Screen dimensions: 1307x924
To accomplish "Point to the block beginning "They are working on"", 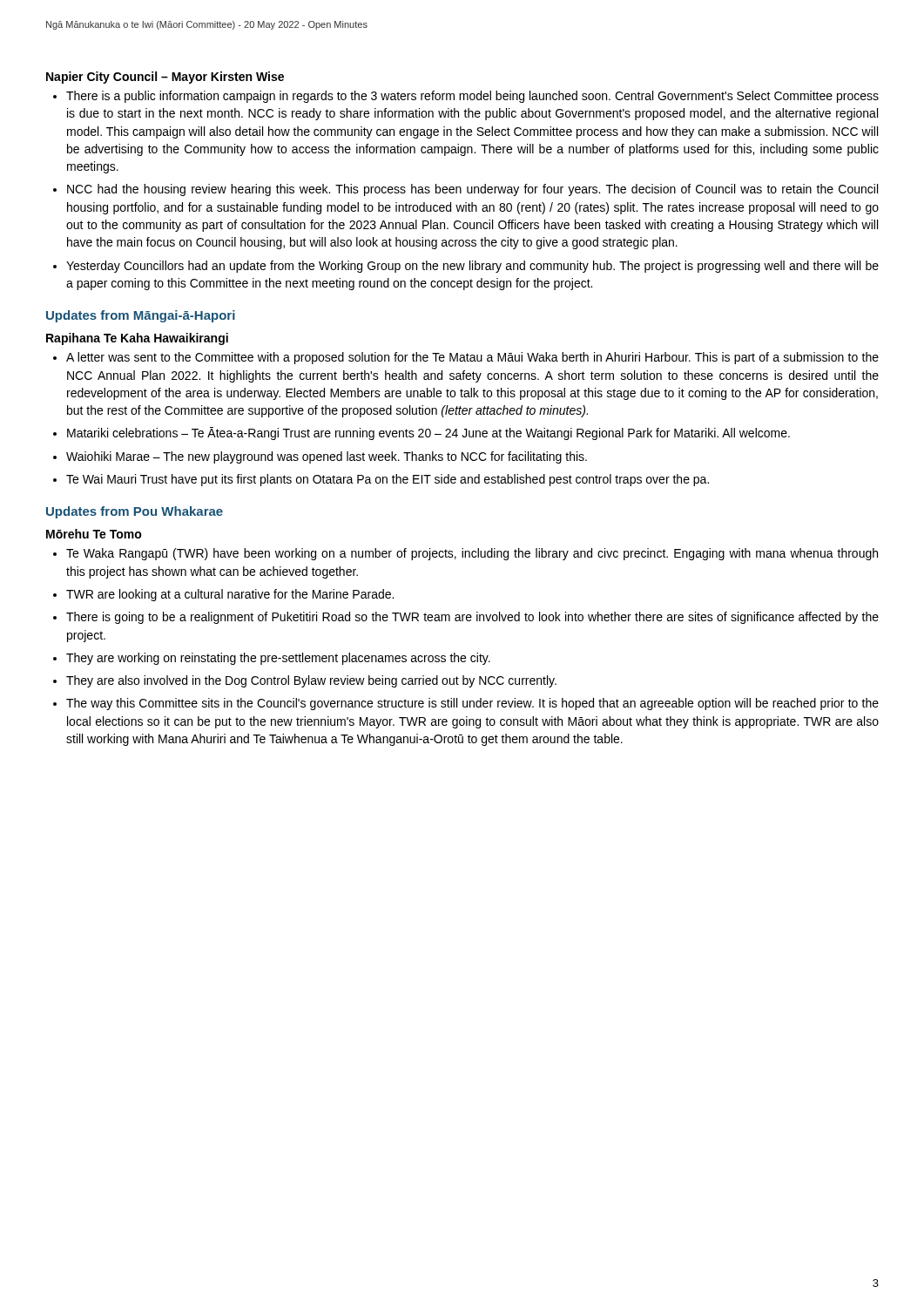I will (x=278, y=658).
